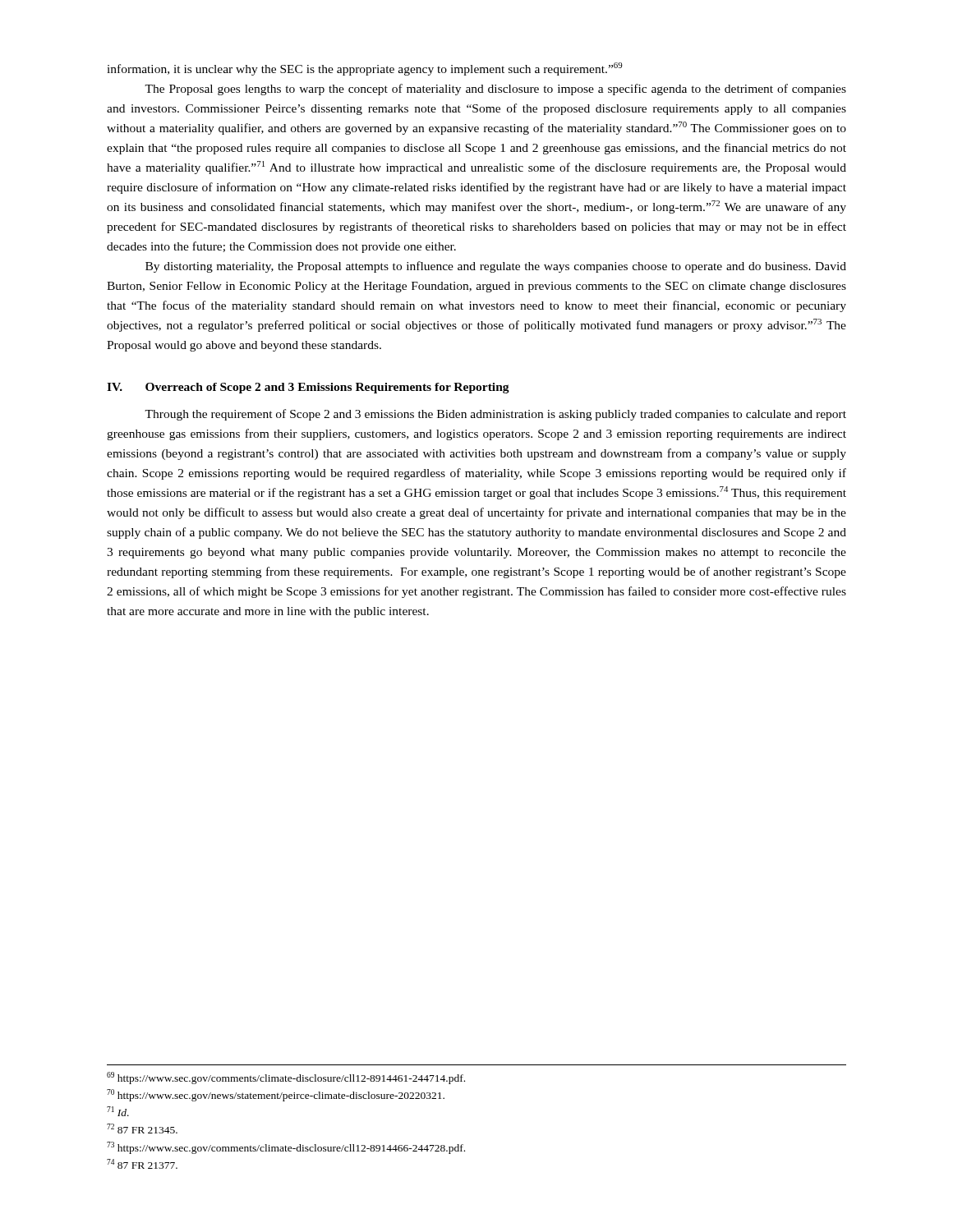Viewport: 953px width, 1232px height.
Task: Locate the text block that reads "By distorting materiality, the Proposal attempts to"
Action: [476, 306]
